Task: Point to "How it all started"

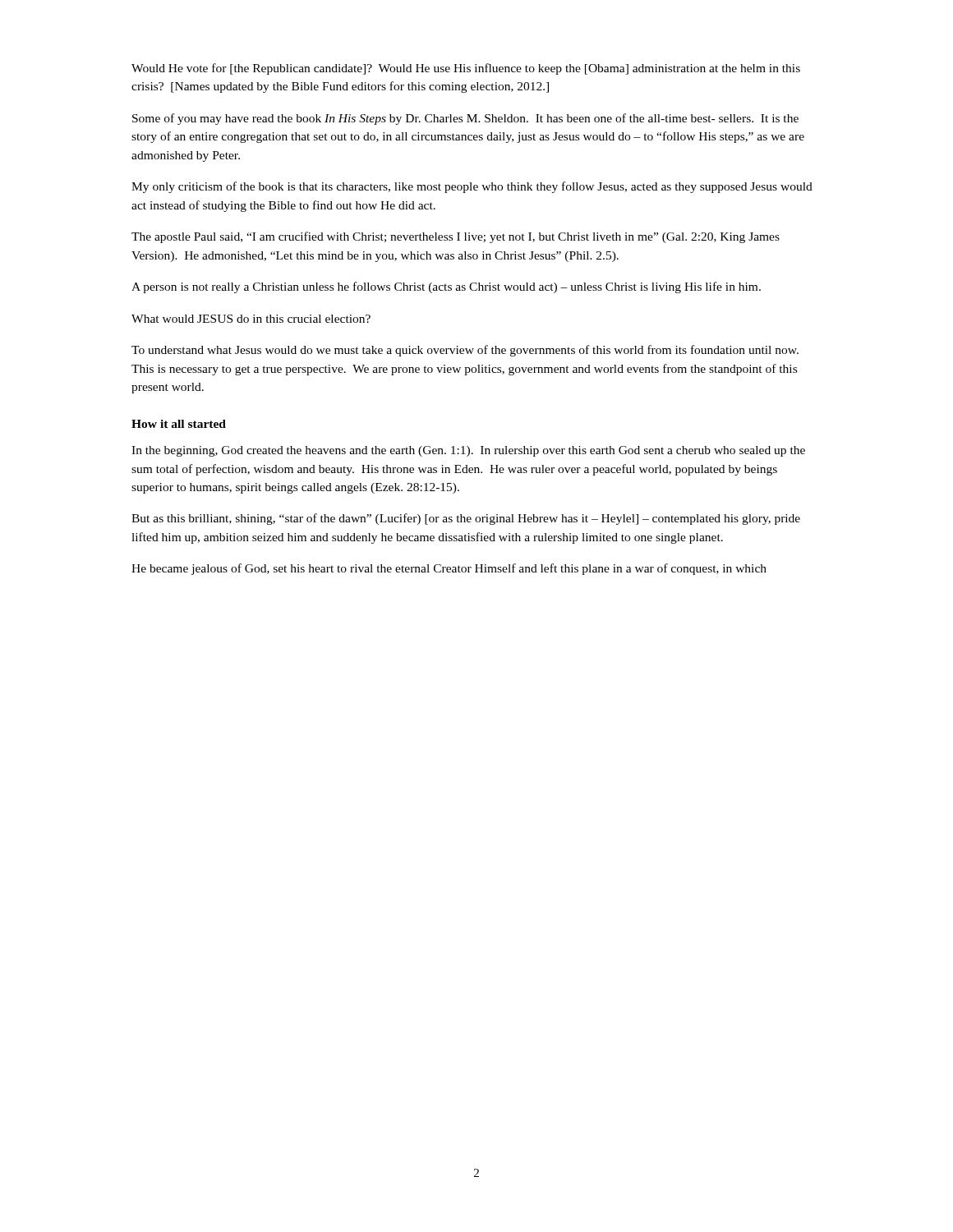Action: [x=179, y=423]
